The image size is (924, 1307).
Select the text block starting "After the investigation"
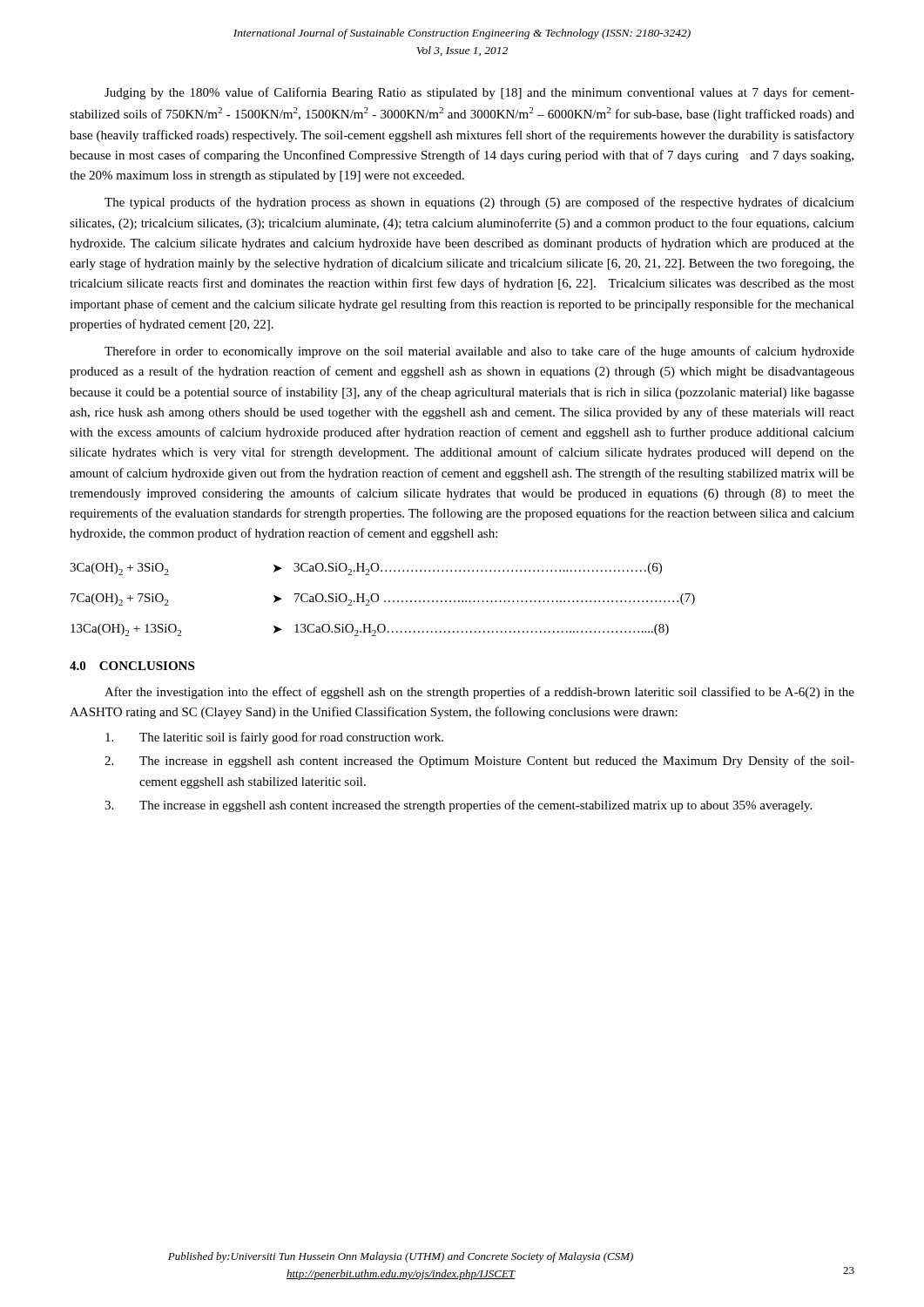click(x=462, y=702)
